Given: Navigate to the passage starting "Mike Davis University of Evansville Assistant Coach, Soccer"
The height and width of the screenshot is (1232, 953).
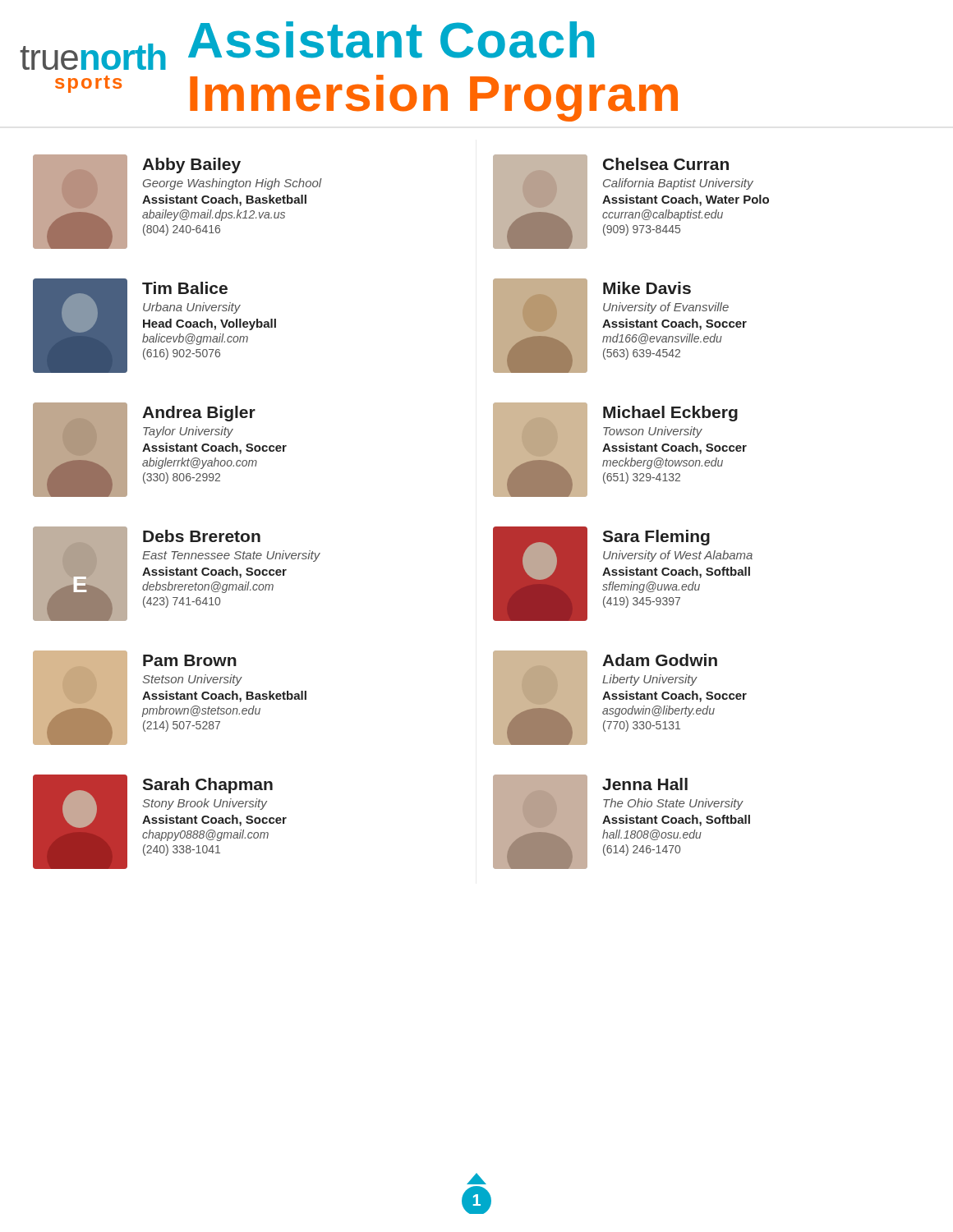Looking at the screenshot, I should pos(707,326).
